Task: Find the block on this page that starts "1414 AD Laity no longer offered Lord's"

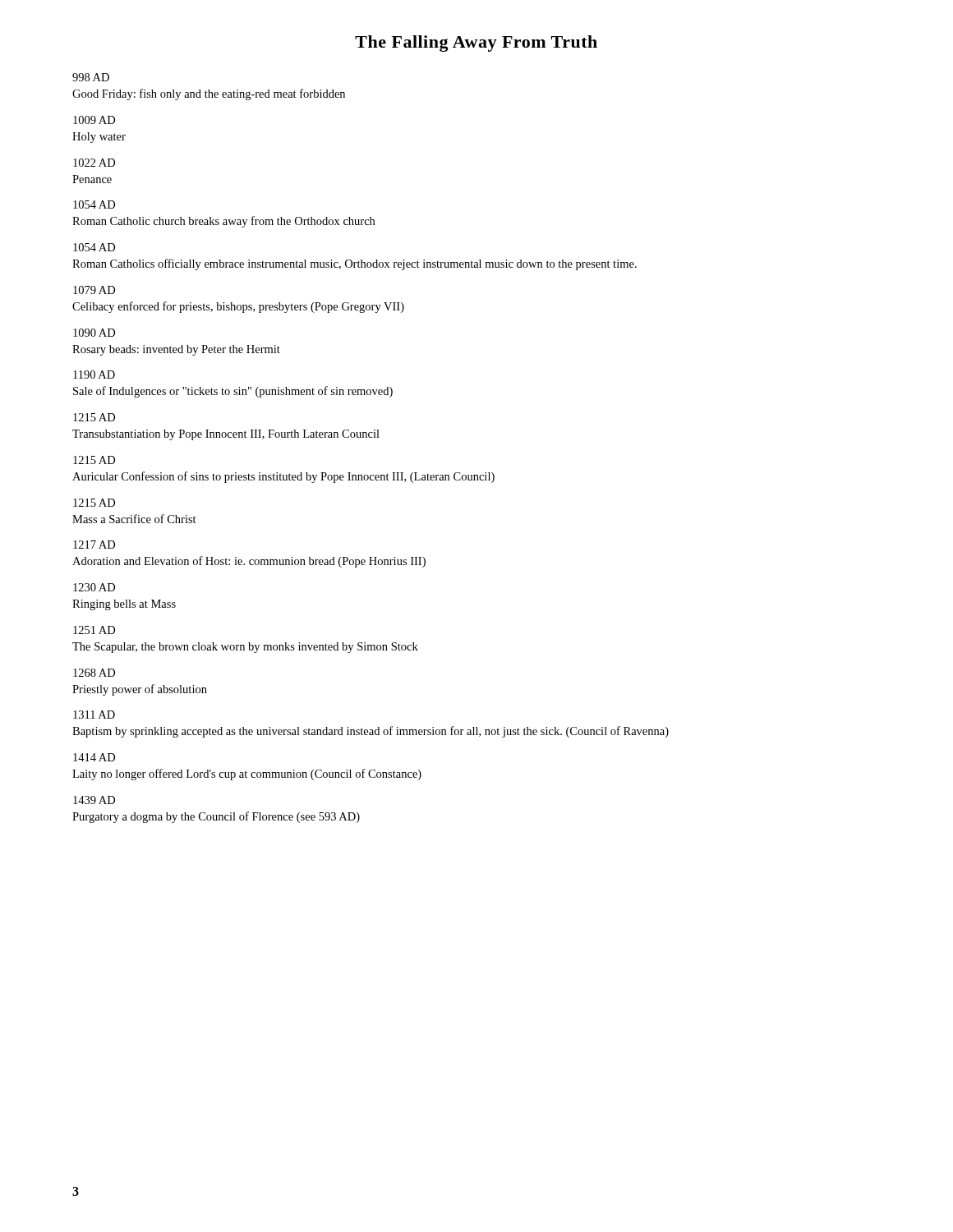Action: (x=94, y=757)
